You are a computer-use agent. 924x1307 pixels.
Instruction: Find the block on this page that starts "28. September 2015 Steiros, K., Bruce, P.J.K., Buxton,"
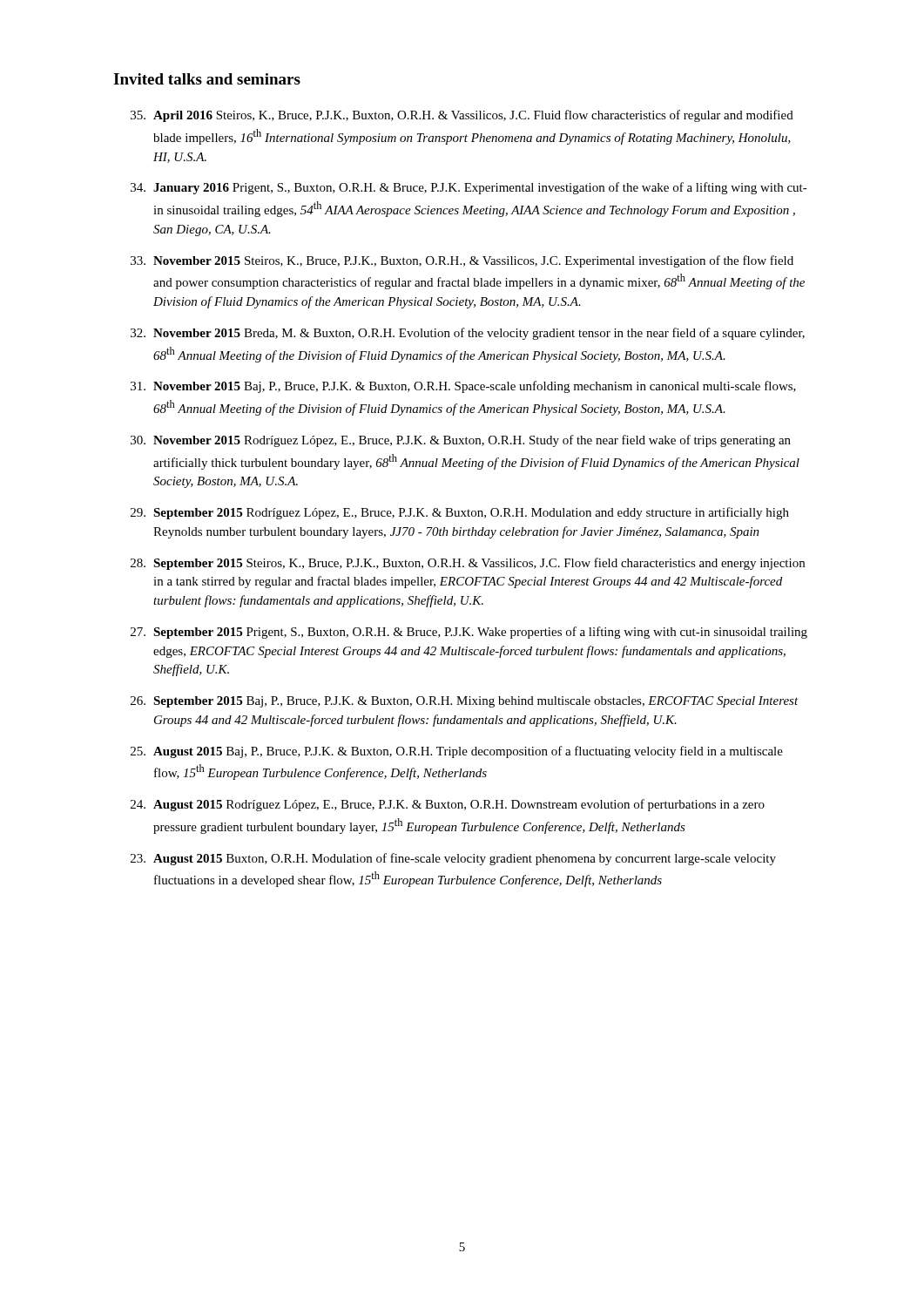(462, 582)
